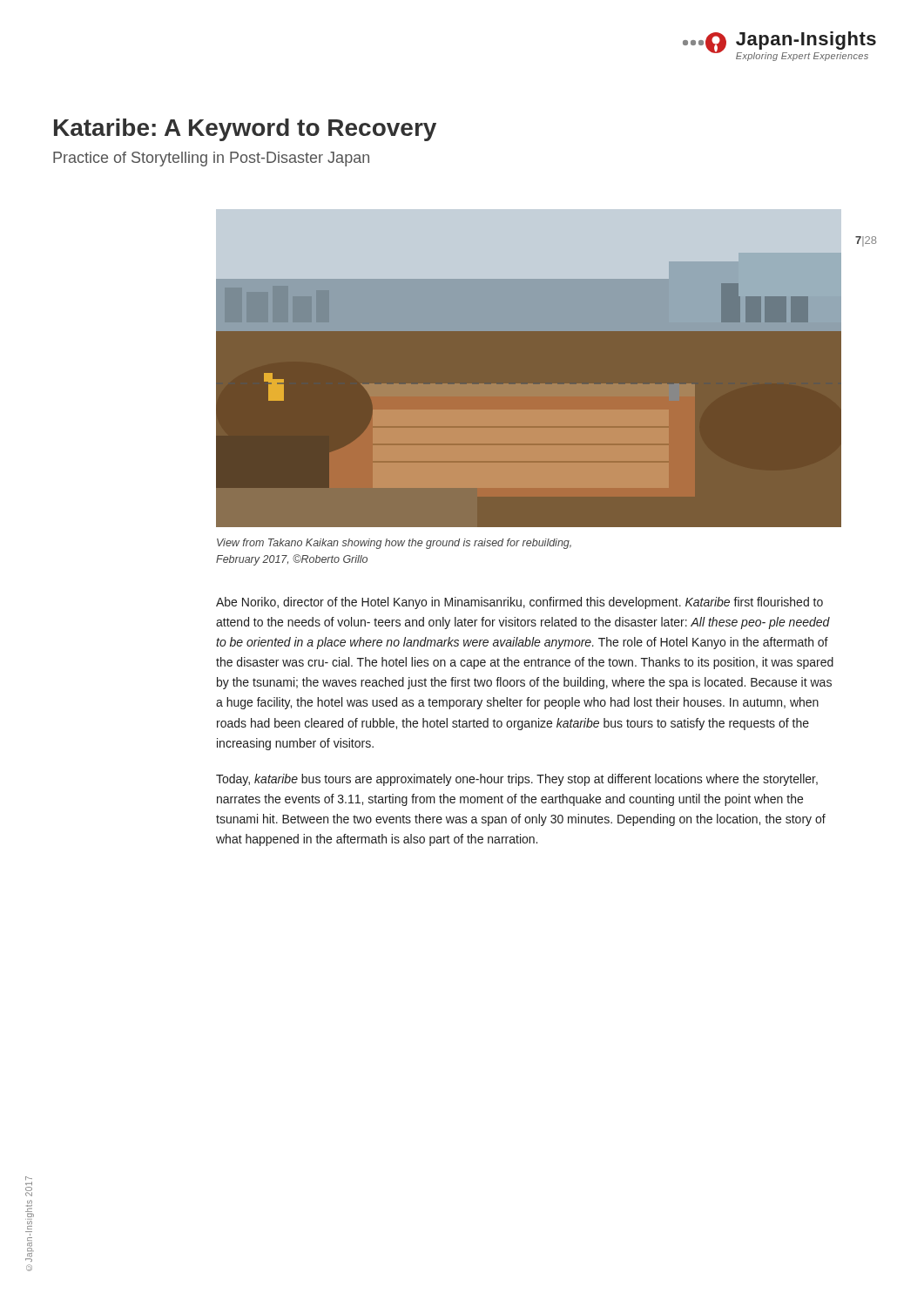The width and height of the screenshot is (924, 1307).
Task: Select the text starting "Kataribe: A Keyword to Recovery Practice"
Action: [322, 141]
